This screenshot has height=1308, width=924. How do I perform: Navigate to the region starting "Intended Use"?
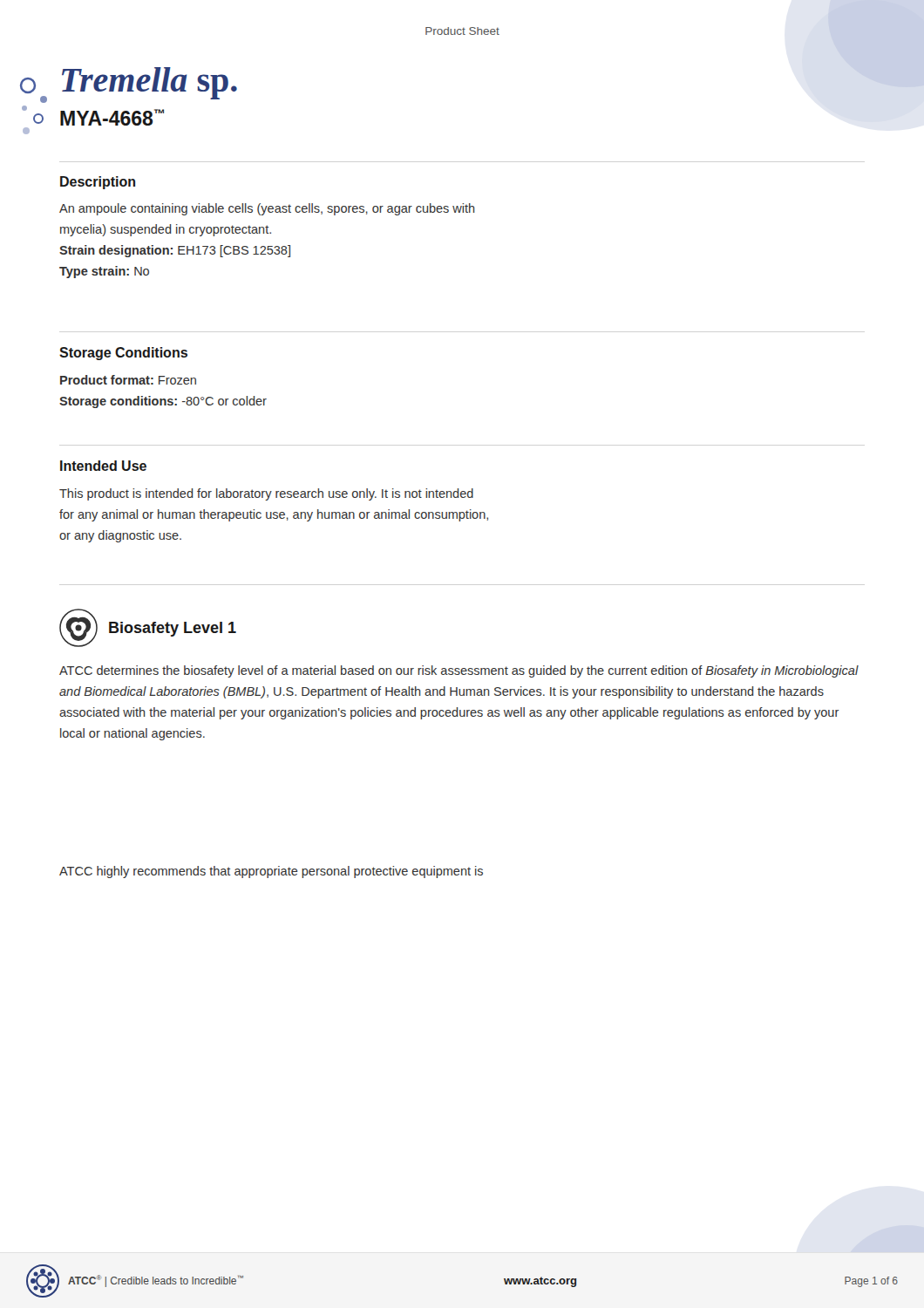click(x=103, y=466)
